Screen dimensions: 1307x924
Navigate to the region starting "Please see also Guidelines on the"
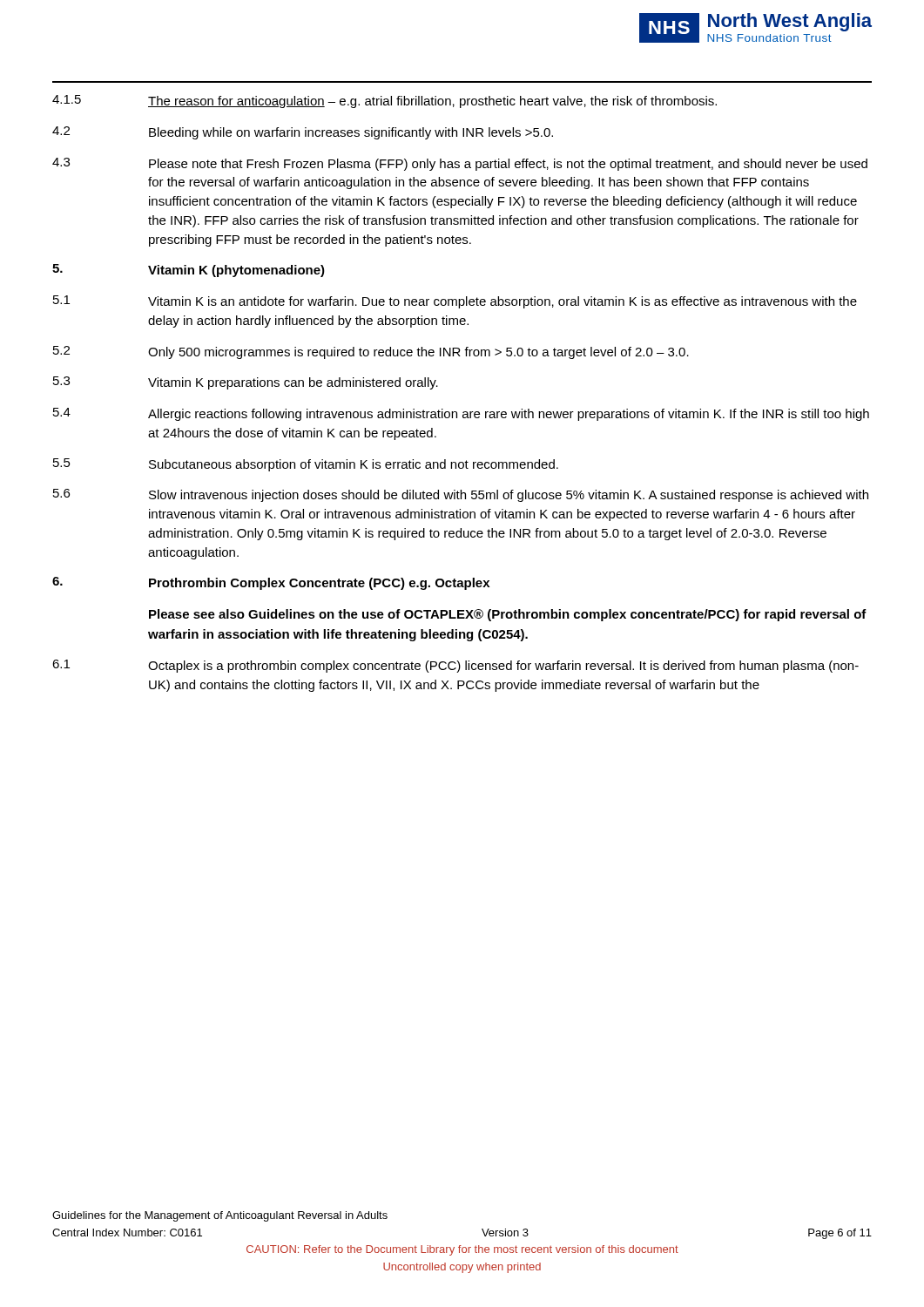(507, 624)
